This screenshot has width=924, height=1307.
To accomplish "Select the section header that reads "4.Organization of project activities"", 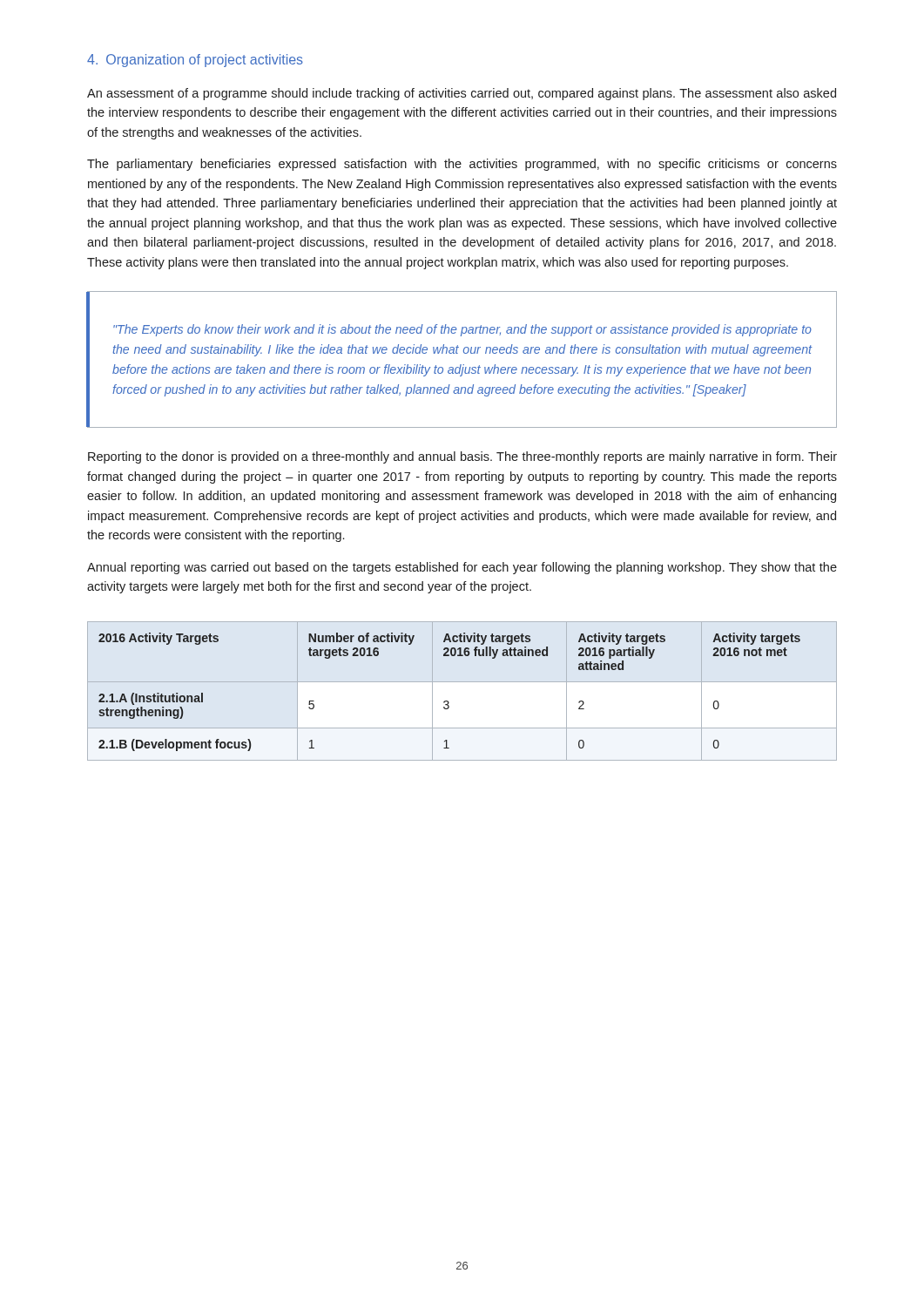I will click(x=195, y=61).
